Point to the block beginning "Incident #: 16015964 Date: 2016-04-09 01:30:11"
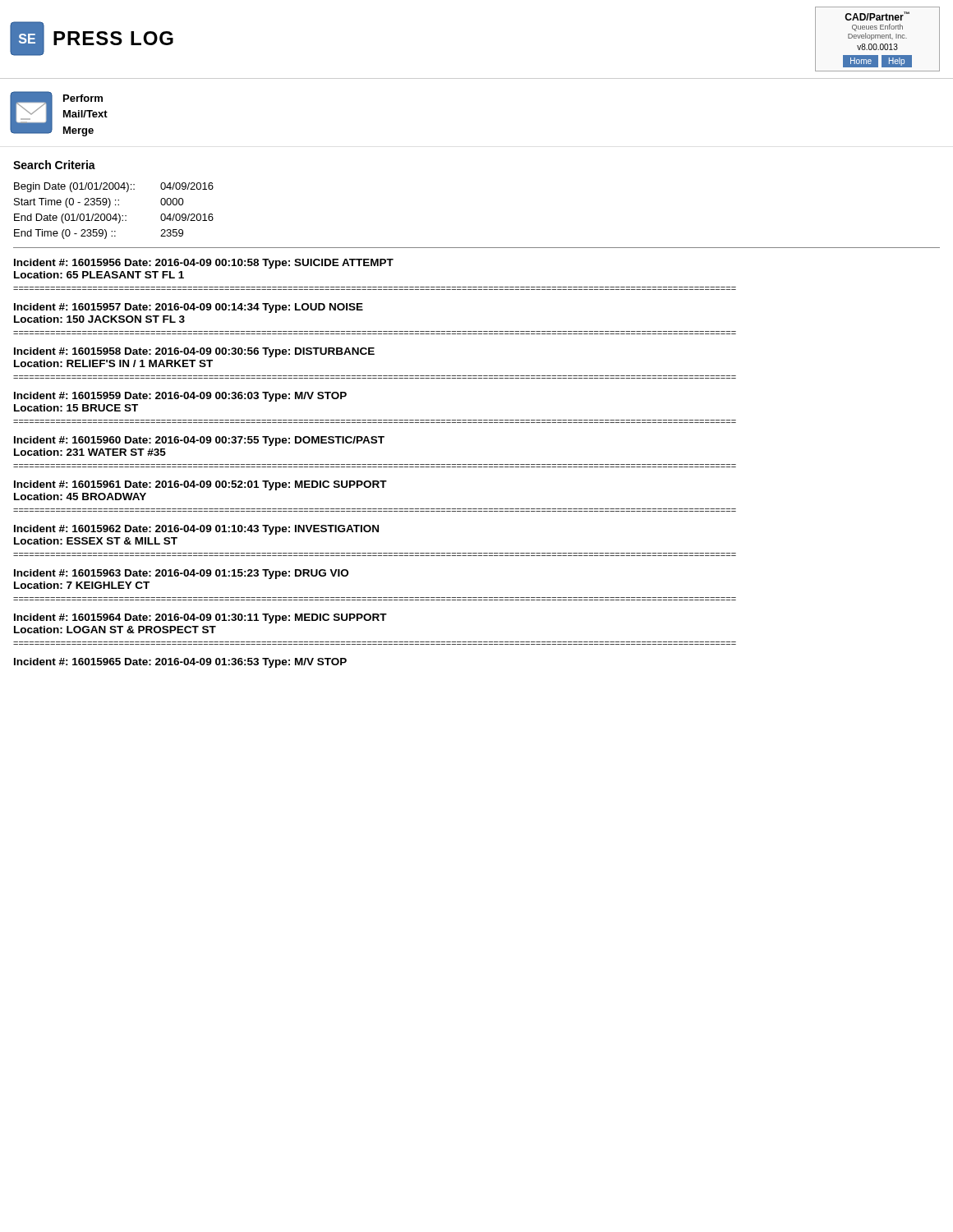The image size is (953, 1232). [x=200, y=618]
